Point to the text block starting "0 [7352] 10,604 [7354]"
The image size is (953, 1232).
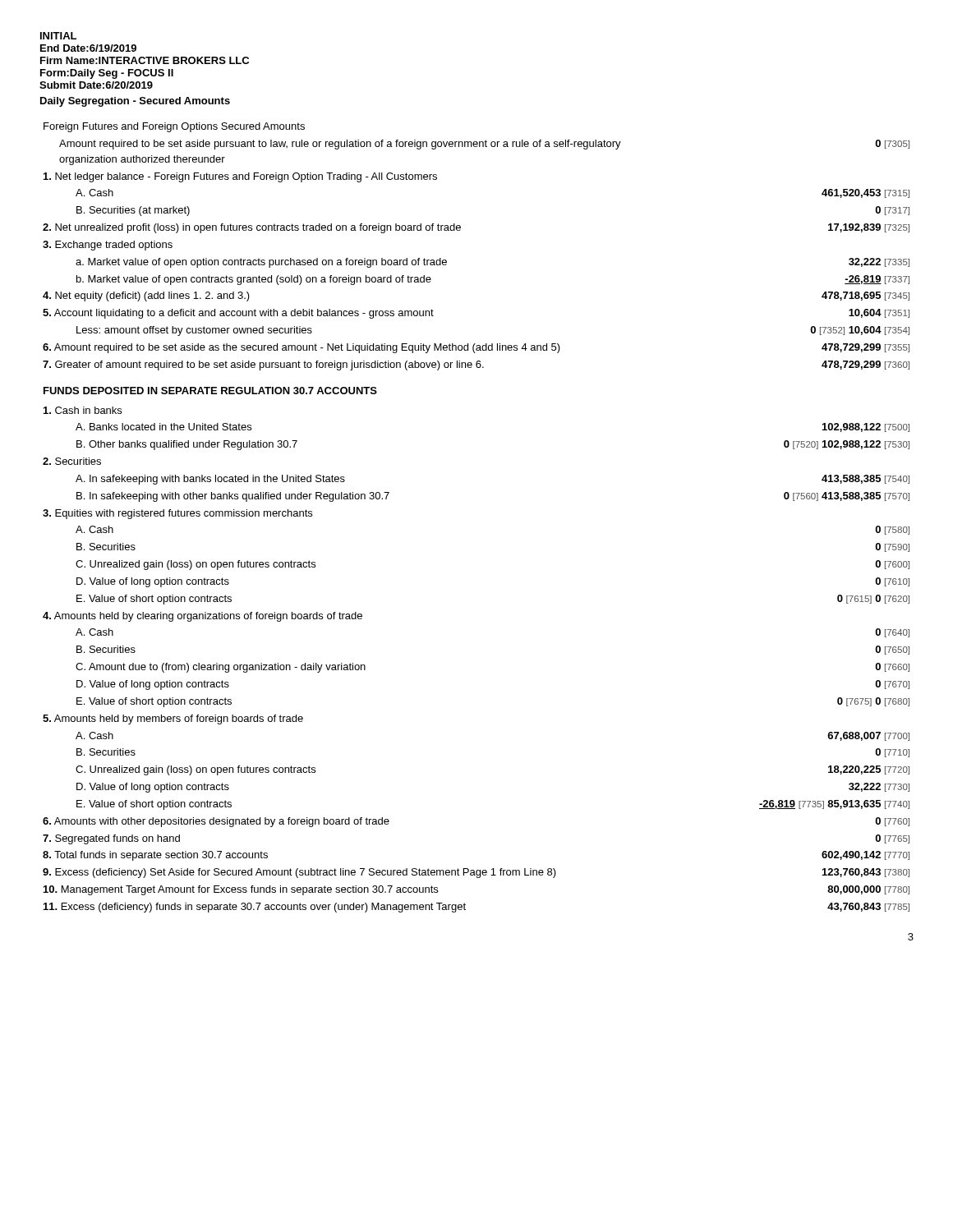(860, 330)
